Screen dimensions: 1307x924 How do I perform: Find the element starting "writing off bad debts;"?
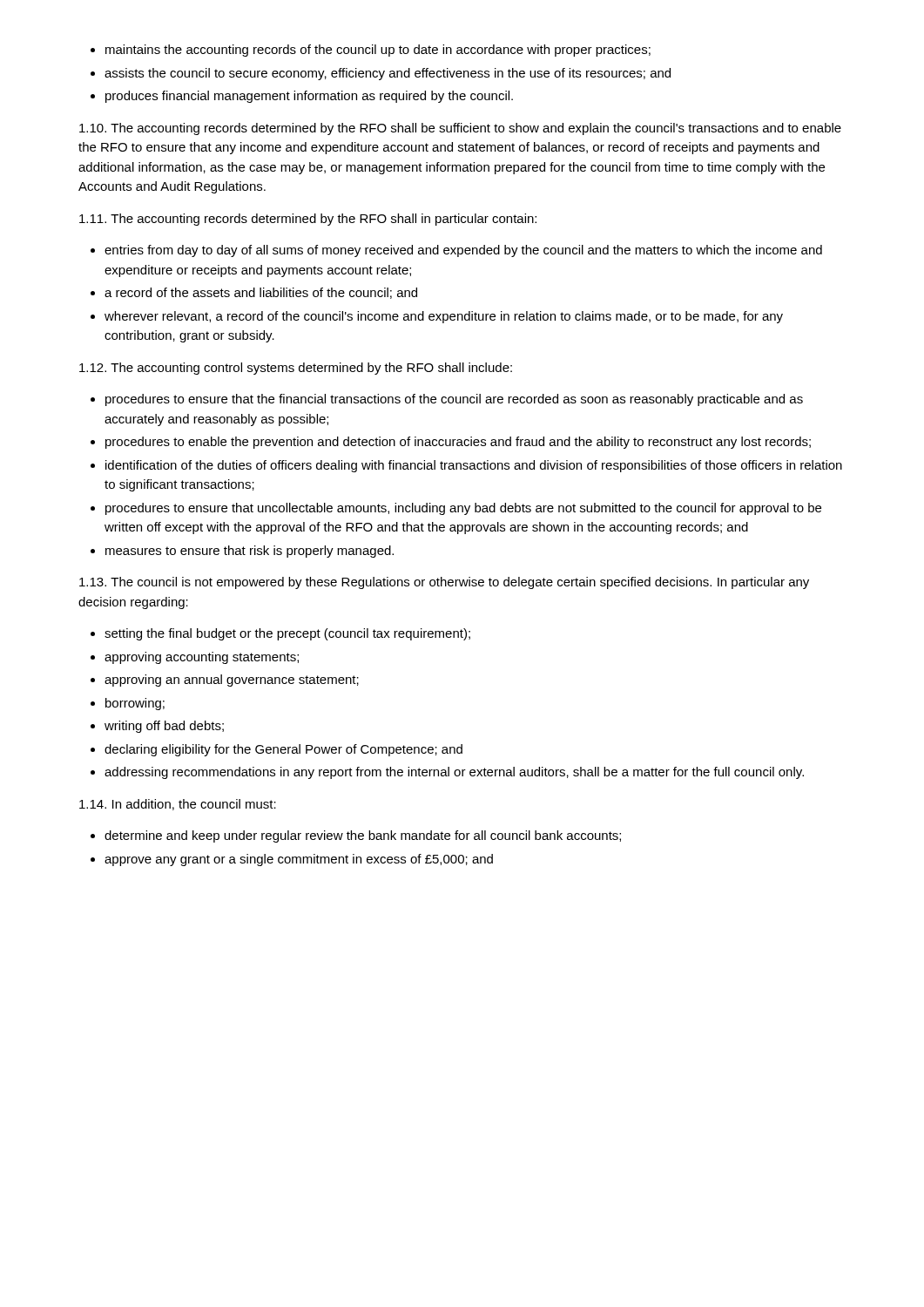pos(164,727)
